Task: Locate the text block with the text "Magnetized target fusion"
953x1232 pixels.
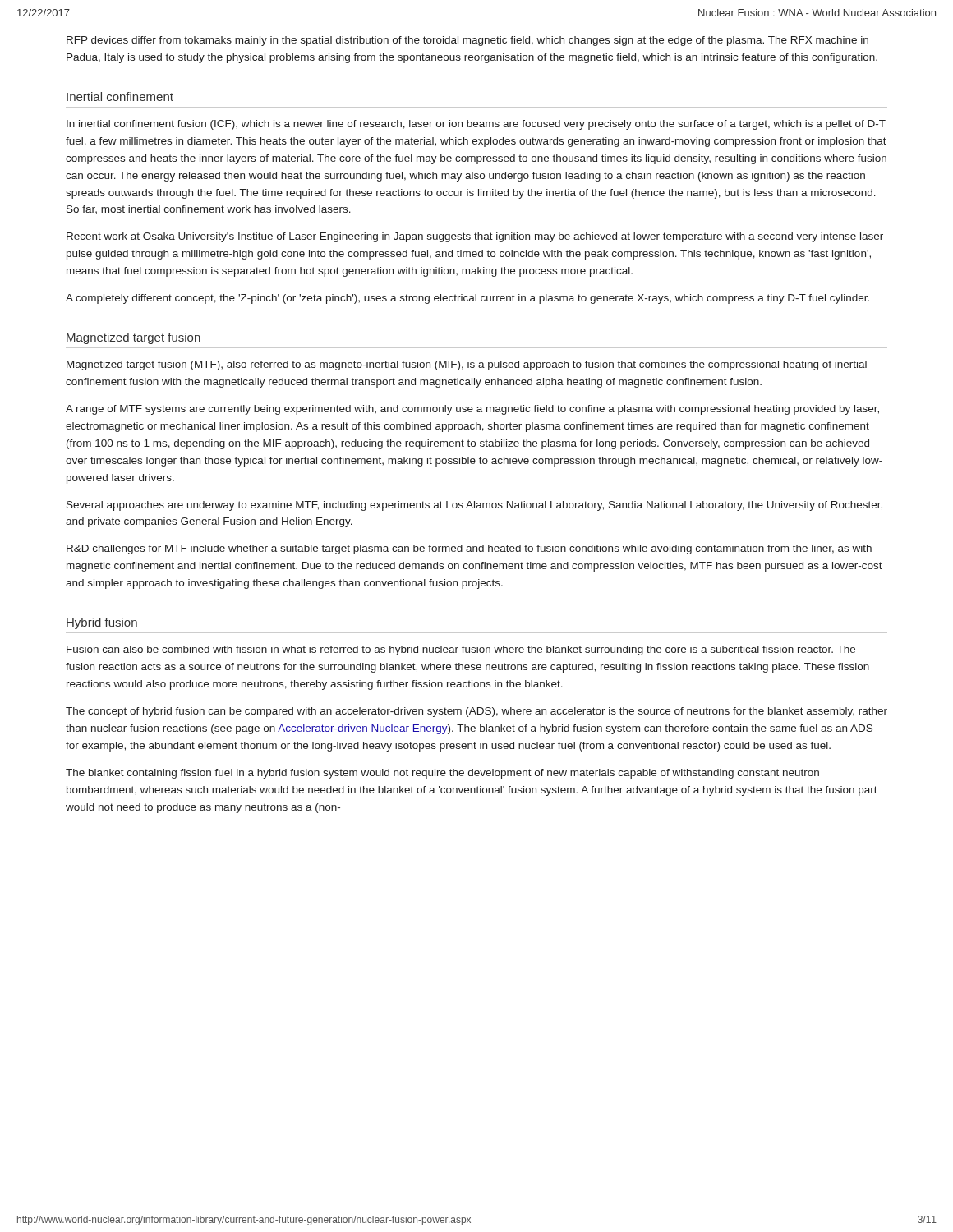Action: [466, 373]
